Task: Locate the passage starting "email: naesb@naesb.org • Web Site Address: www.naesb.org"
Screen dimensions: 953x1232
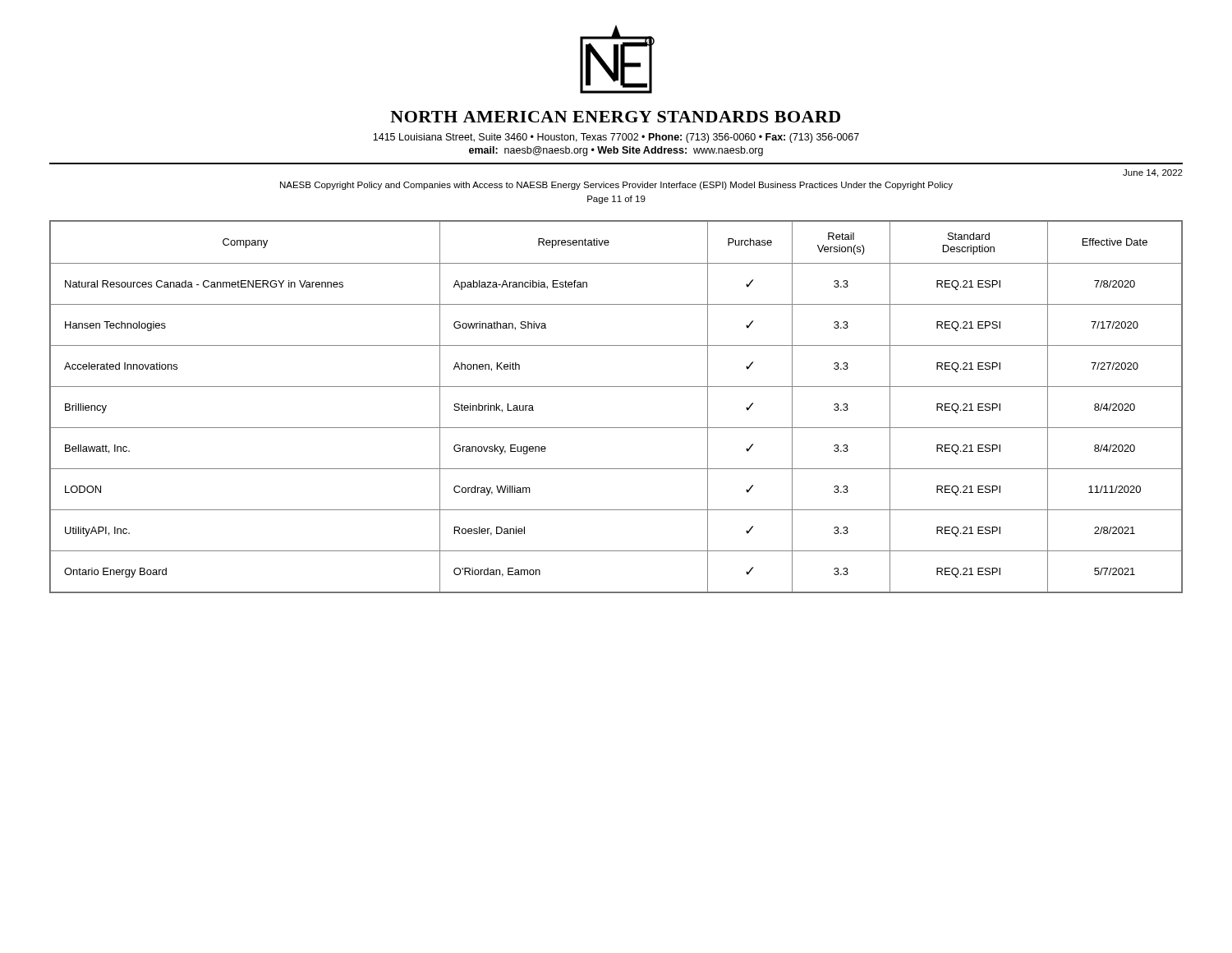Action: click(x=616, y=150)
